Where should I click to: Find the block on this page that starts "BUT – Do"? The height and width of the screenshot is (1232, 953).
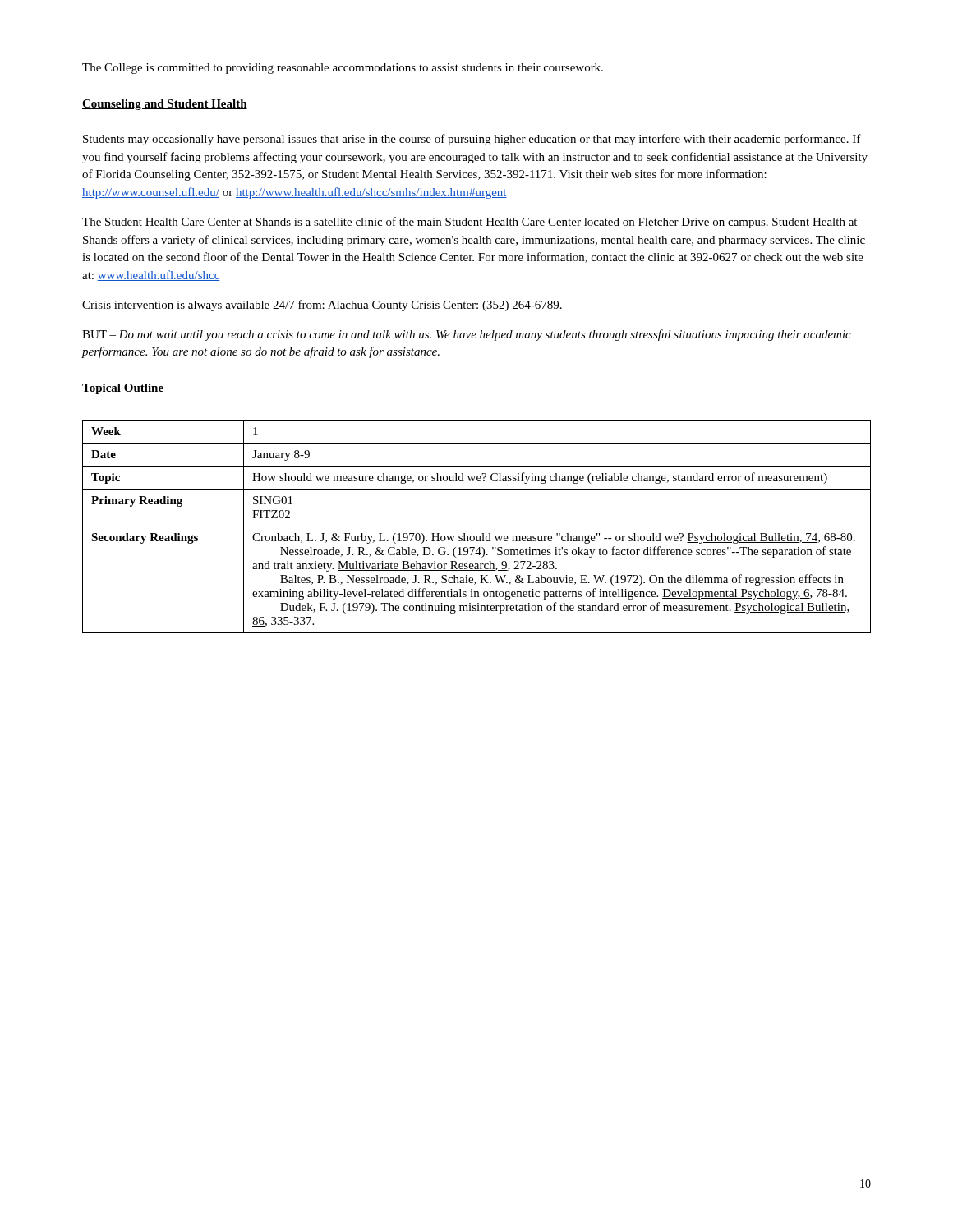click(x=467, y=343)
